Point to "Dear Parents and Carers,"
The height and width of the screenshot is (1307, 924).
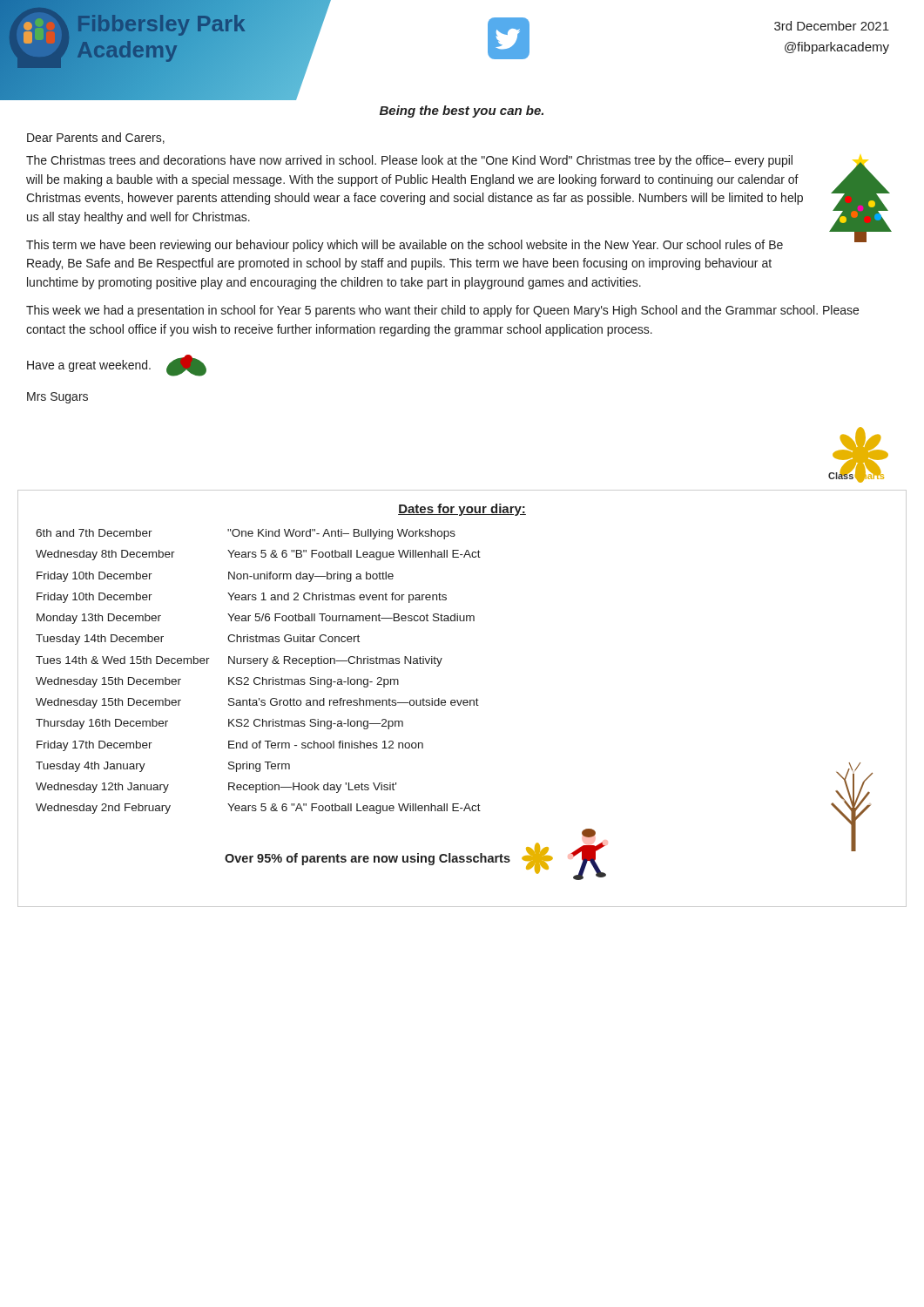click(96, 138)
